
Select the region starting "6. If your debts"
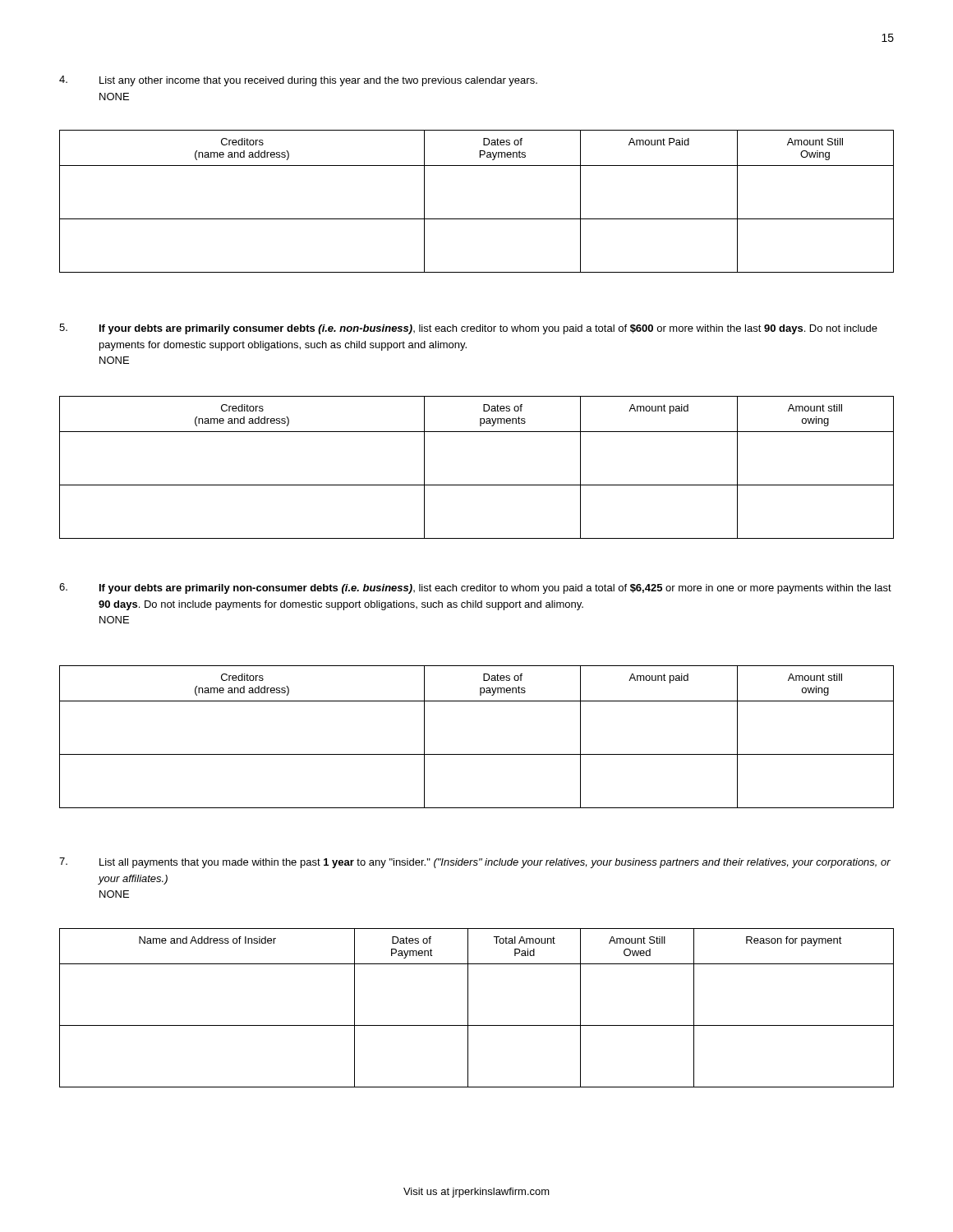(x=476, y=604)
